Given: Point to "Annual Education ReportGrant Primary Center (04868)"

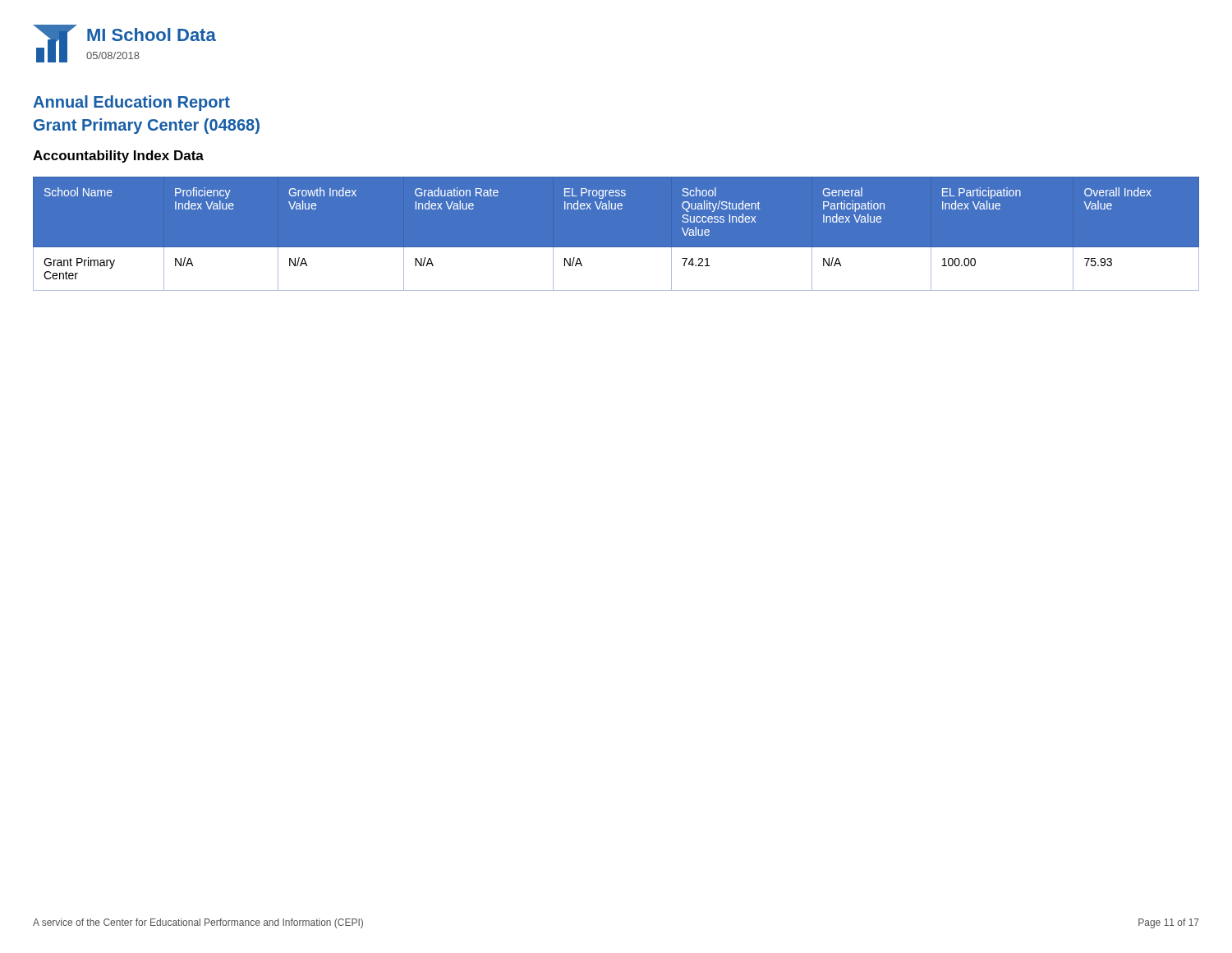Looking at the screenshot, I should pos(147,113).
